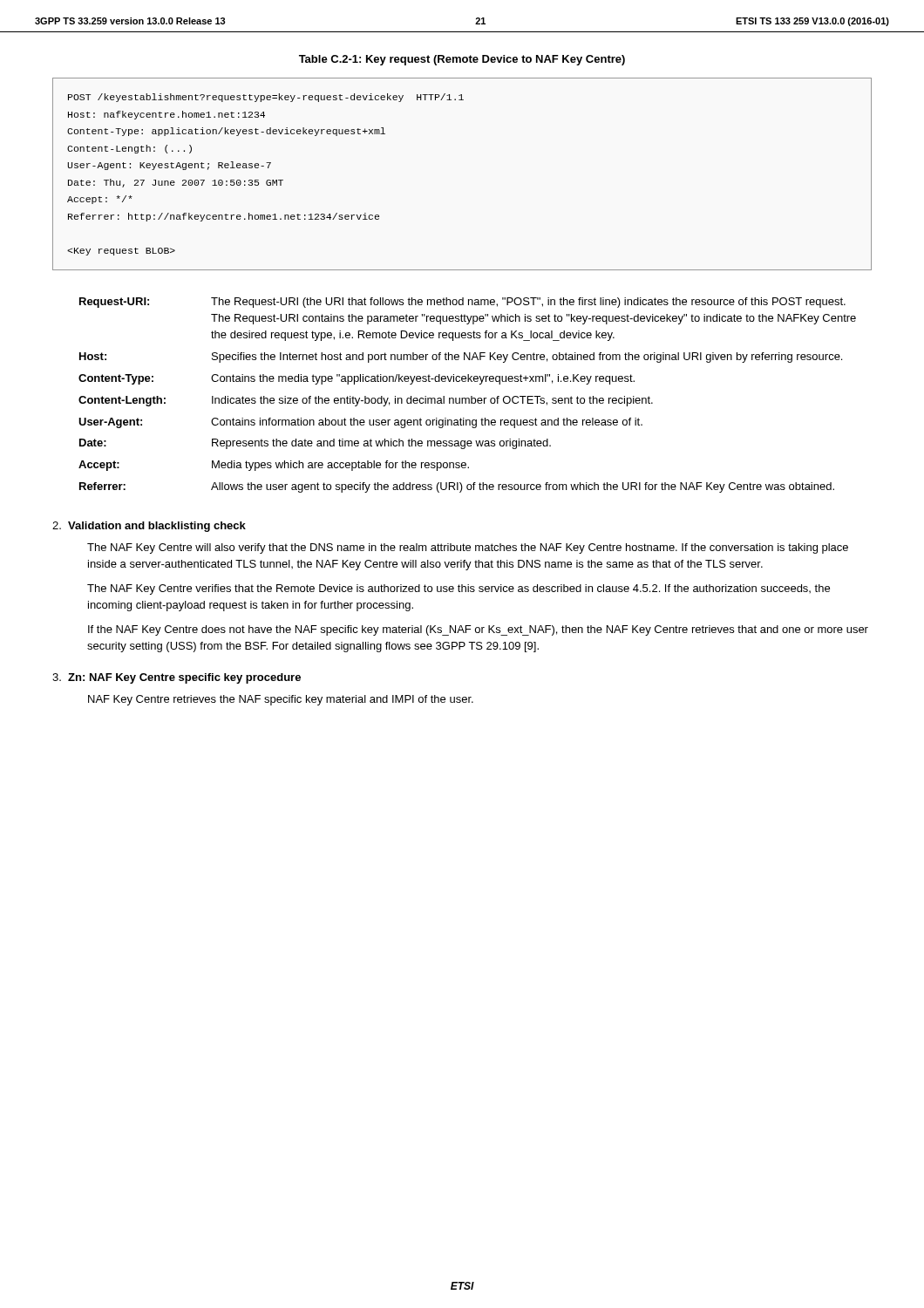
Task: Locate the text block that says "The NAF Key Centre will also verify"
Action: pos(468,556)
